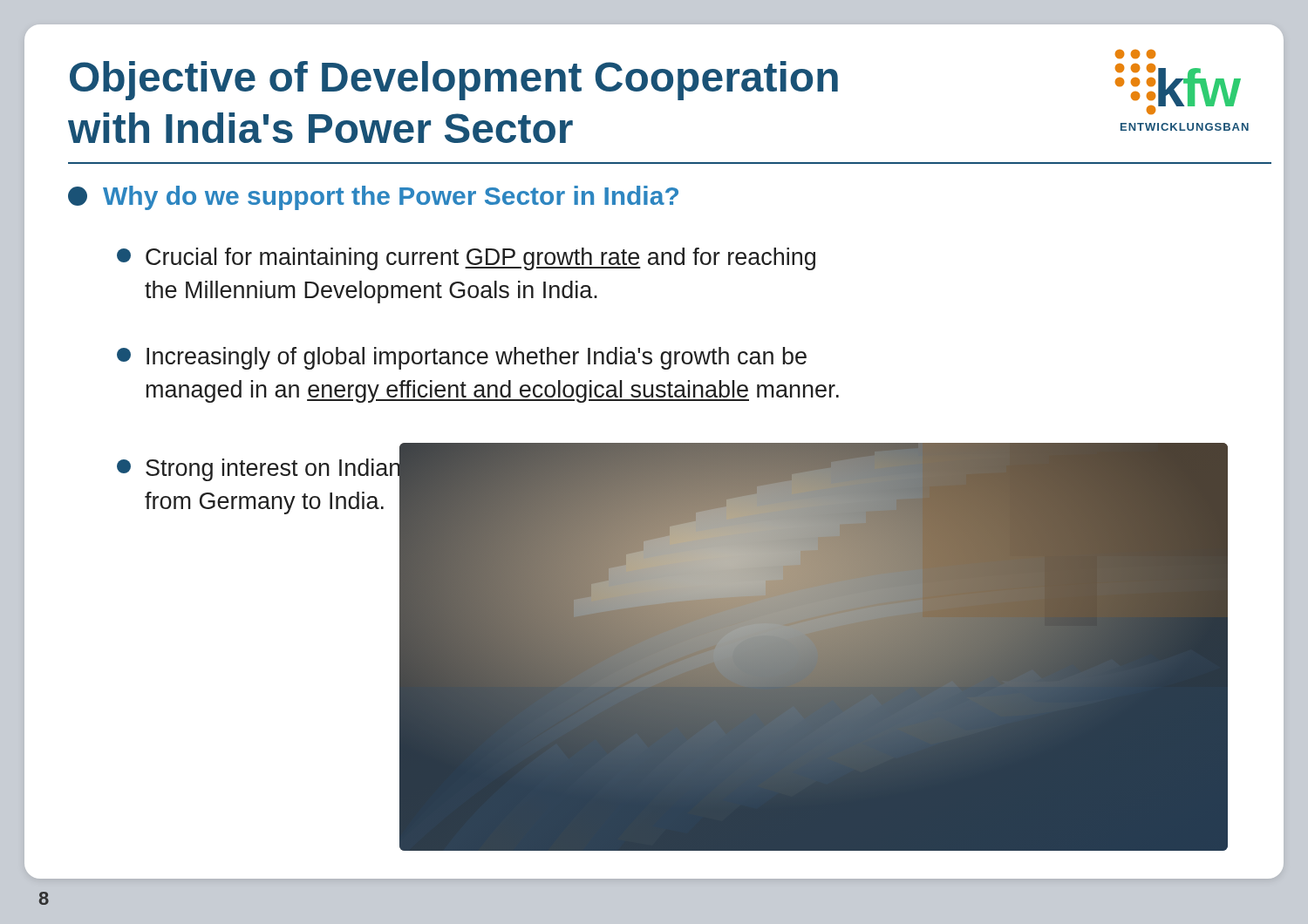Select the logo
Image resolution: width=1308 pixels, height=924 pixels.
point(1150,96)
